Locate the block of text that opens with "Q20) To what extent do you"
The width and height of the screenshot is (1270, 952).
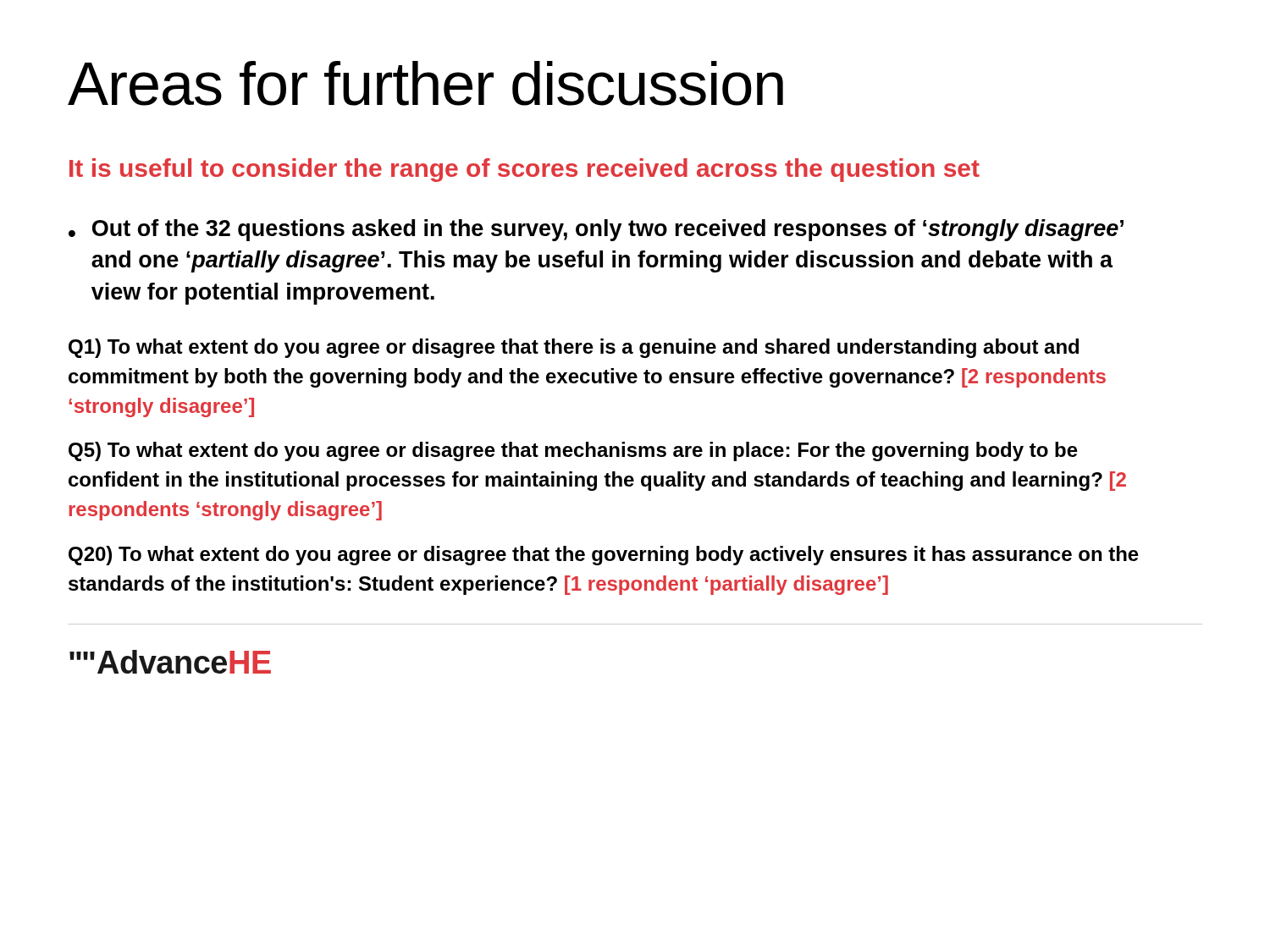[x=618, y=569]
